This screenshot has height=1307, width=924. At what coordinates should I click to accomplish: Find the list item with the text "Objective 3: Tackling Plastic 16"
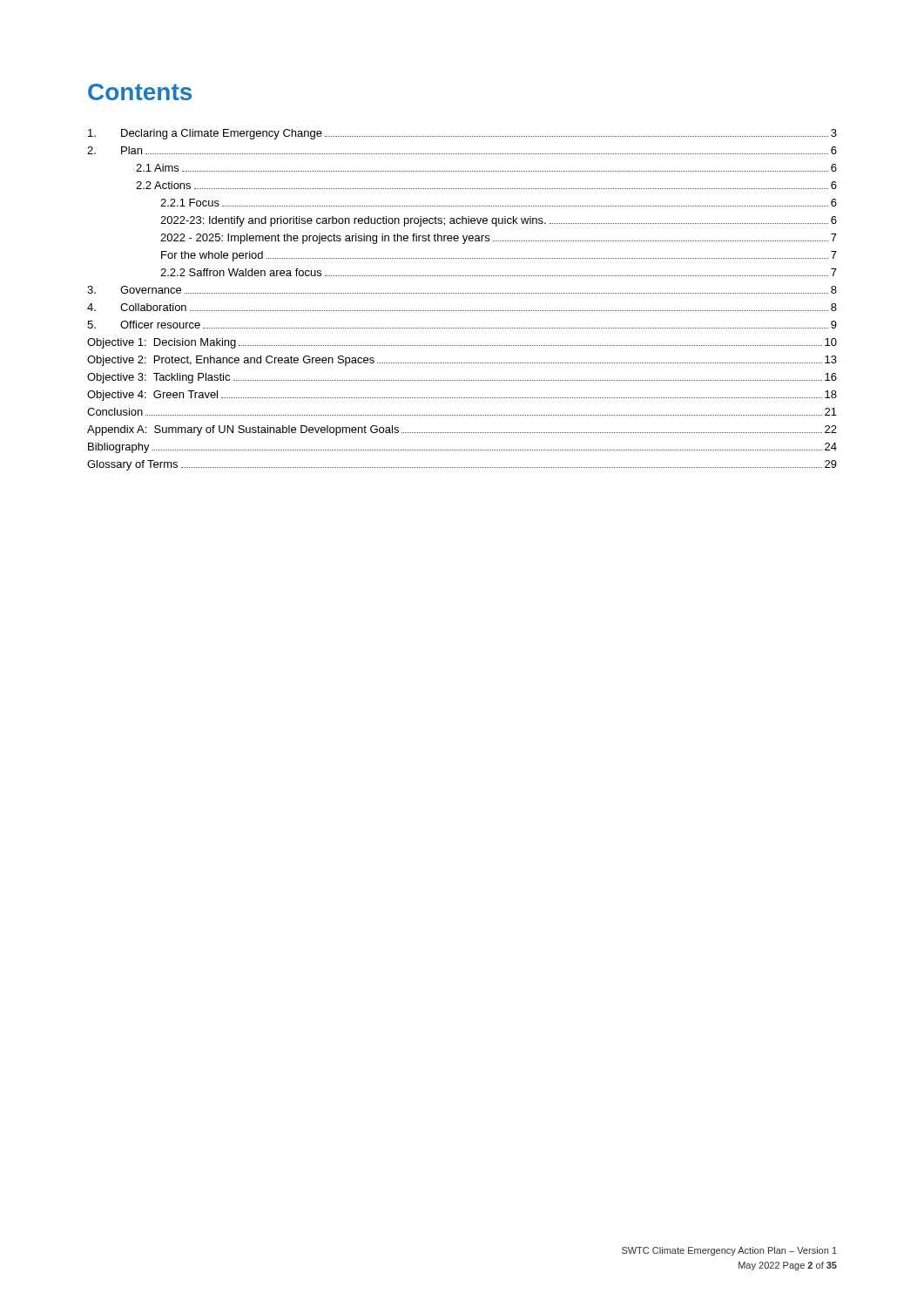462,376
